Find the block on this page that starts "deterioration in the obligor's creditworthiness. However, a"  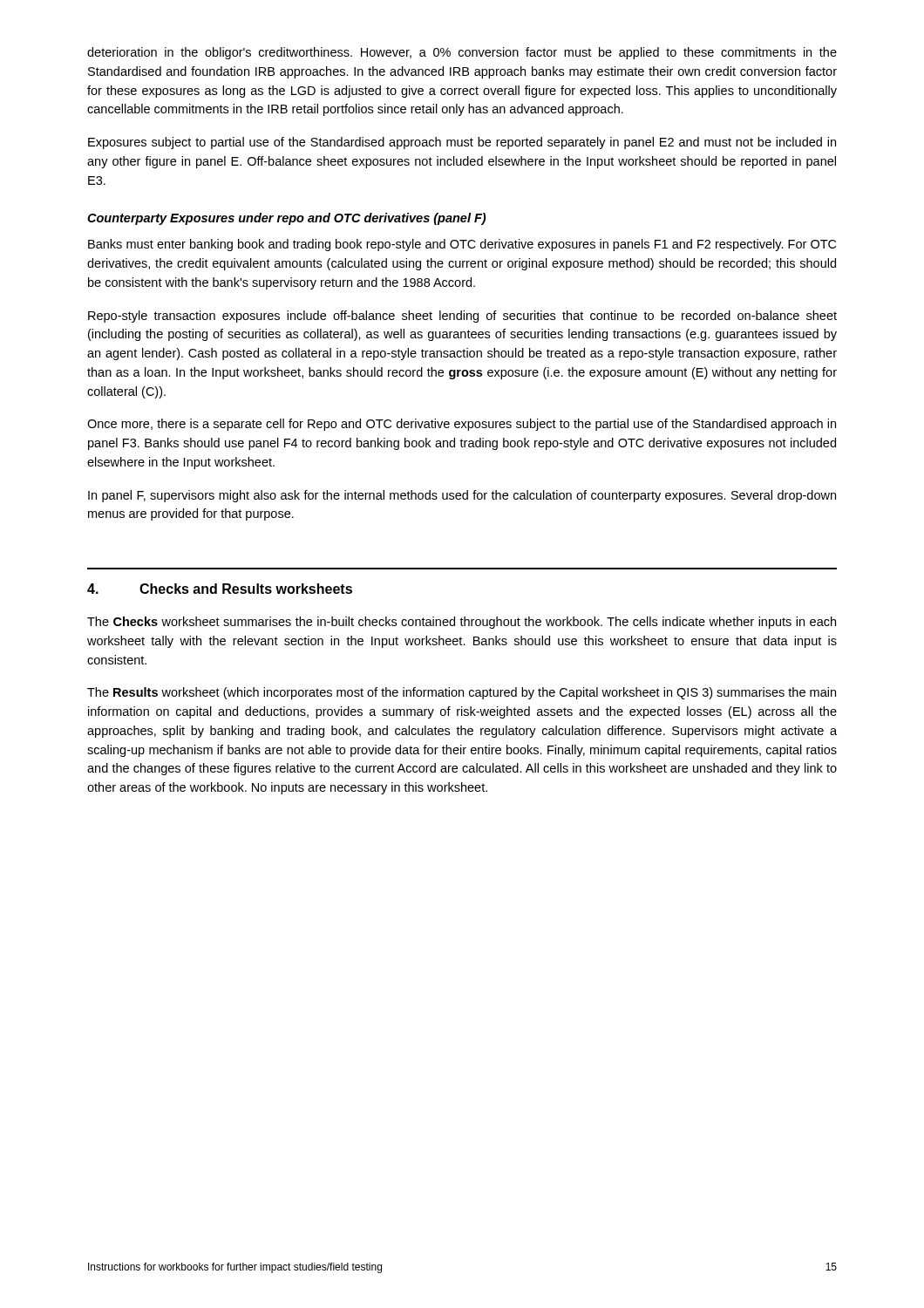pyautogui.click(x=462, y=81)
